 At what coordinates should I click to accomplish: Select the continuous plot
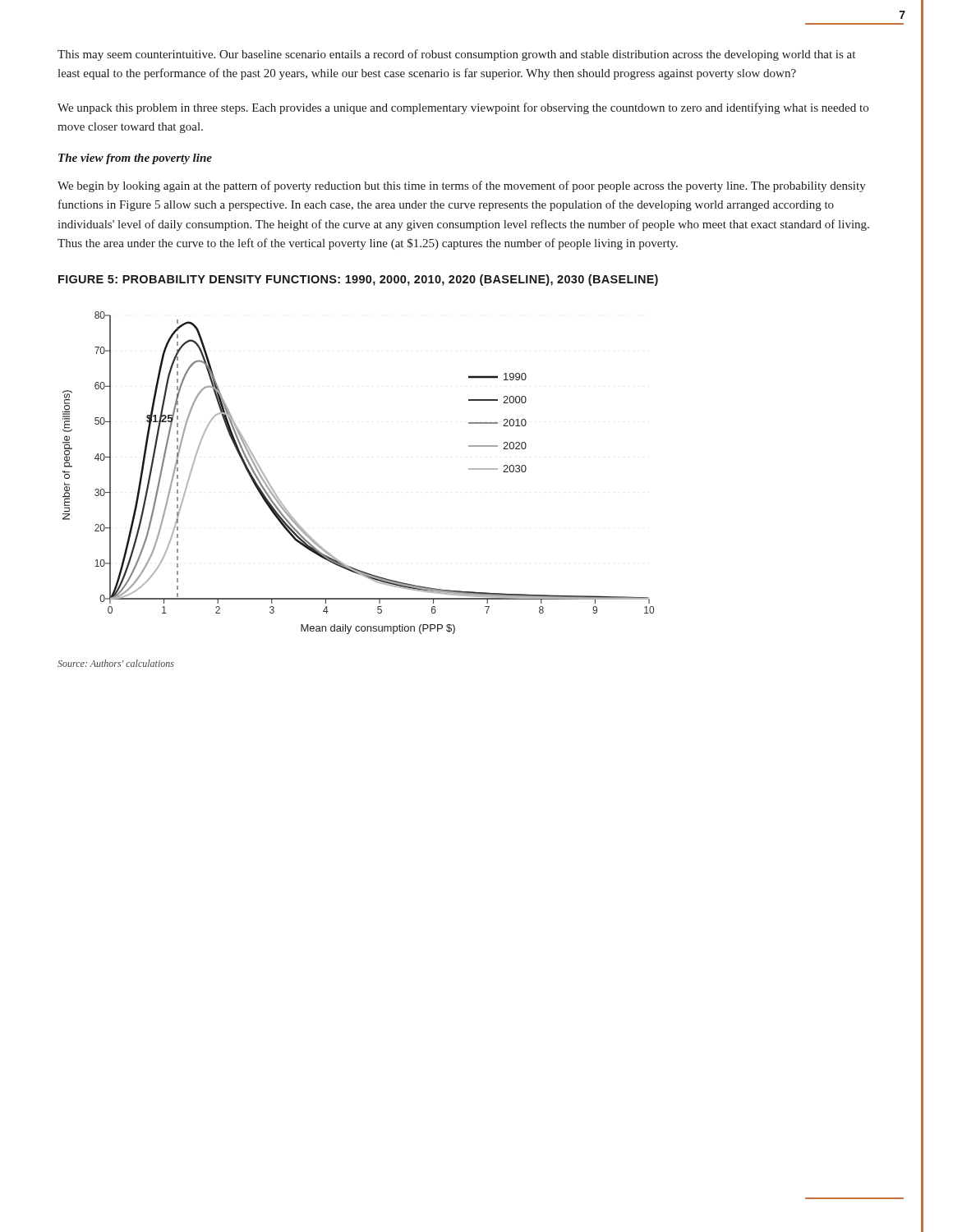point(464,477)
